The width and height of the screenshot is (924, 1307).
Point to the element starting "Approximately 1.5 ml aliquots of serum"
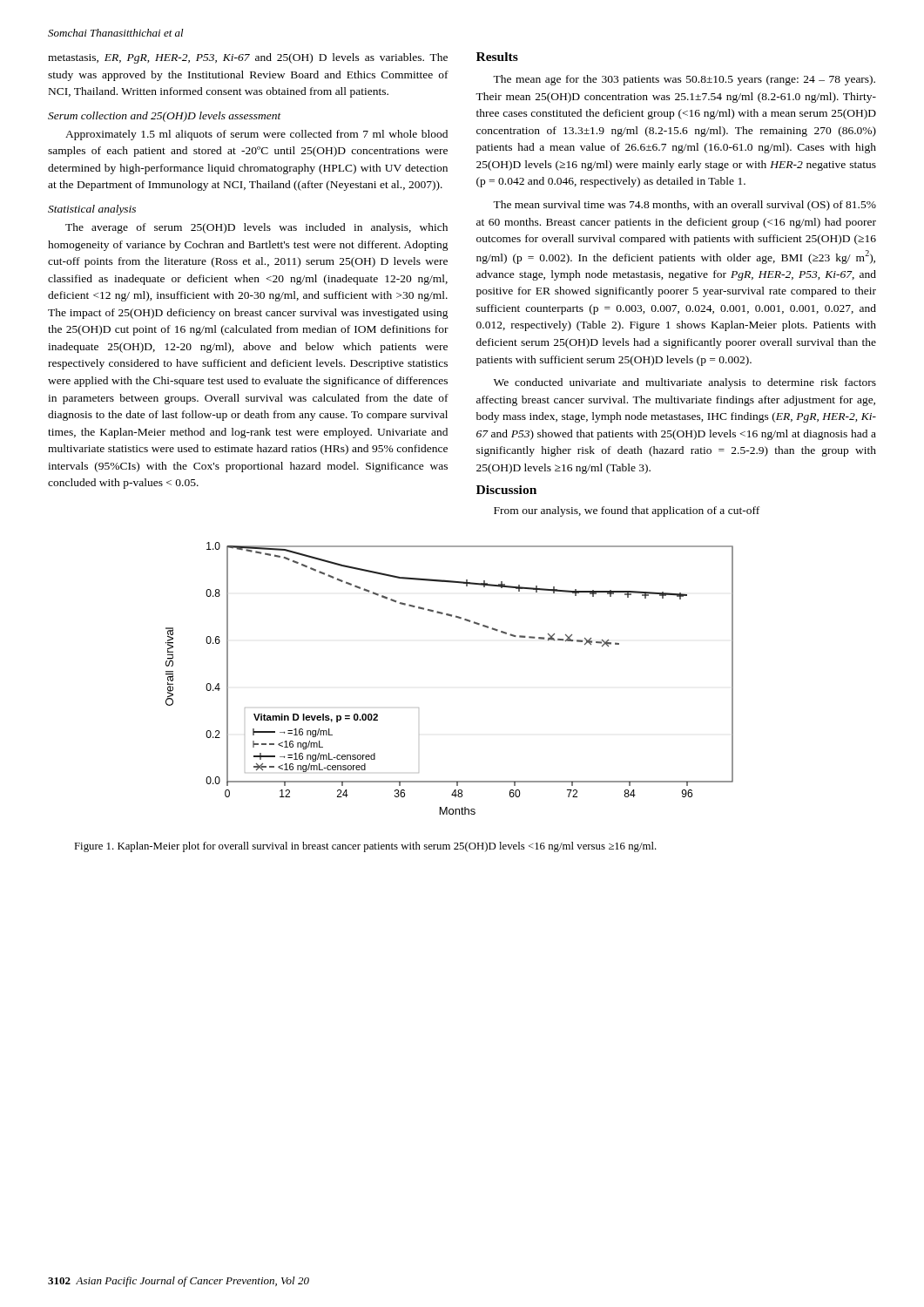pos(248,159)
